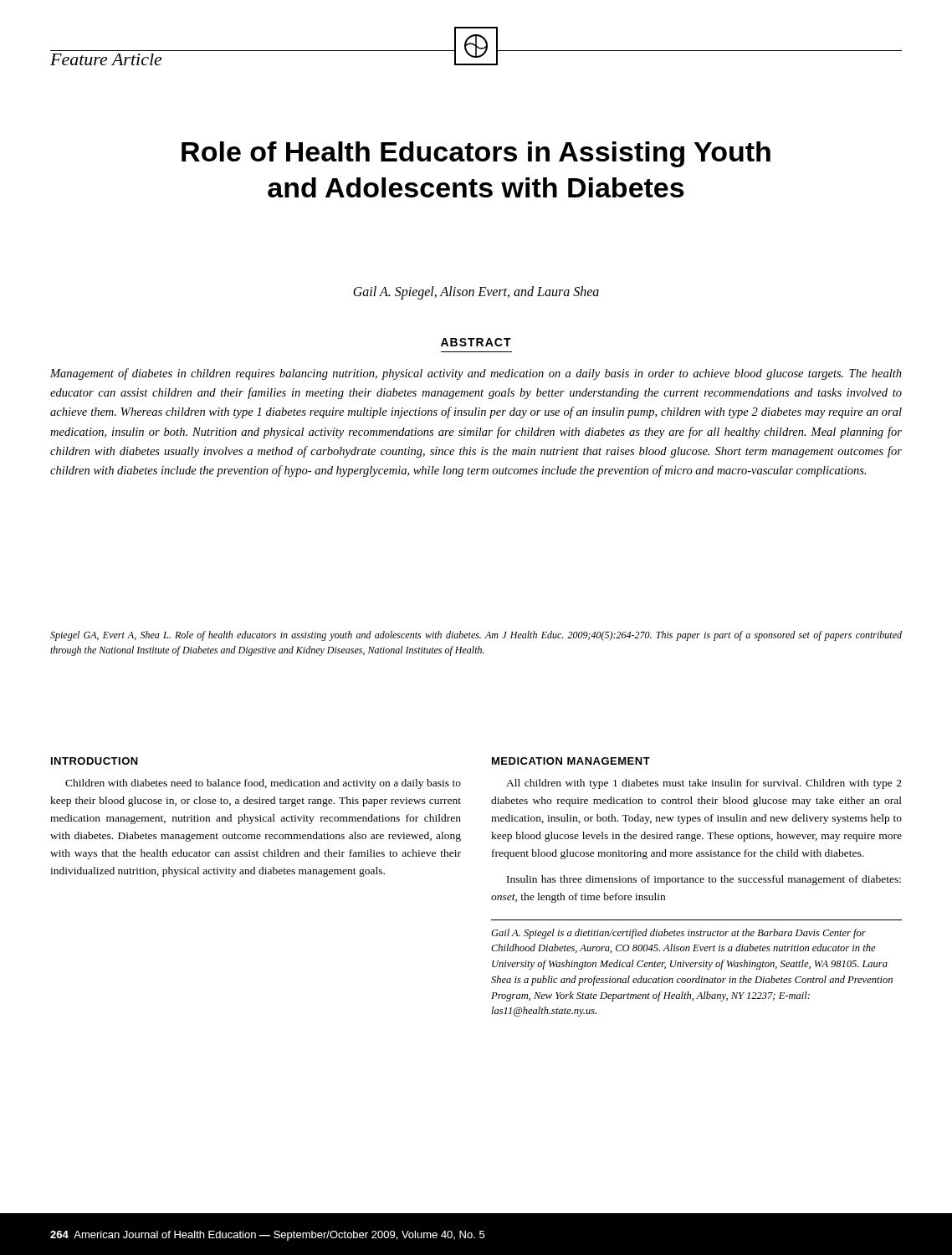Select the element starting "Children with diabetes need to balance food, medication"

pos(256,827)
